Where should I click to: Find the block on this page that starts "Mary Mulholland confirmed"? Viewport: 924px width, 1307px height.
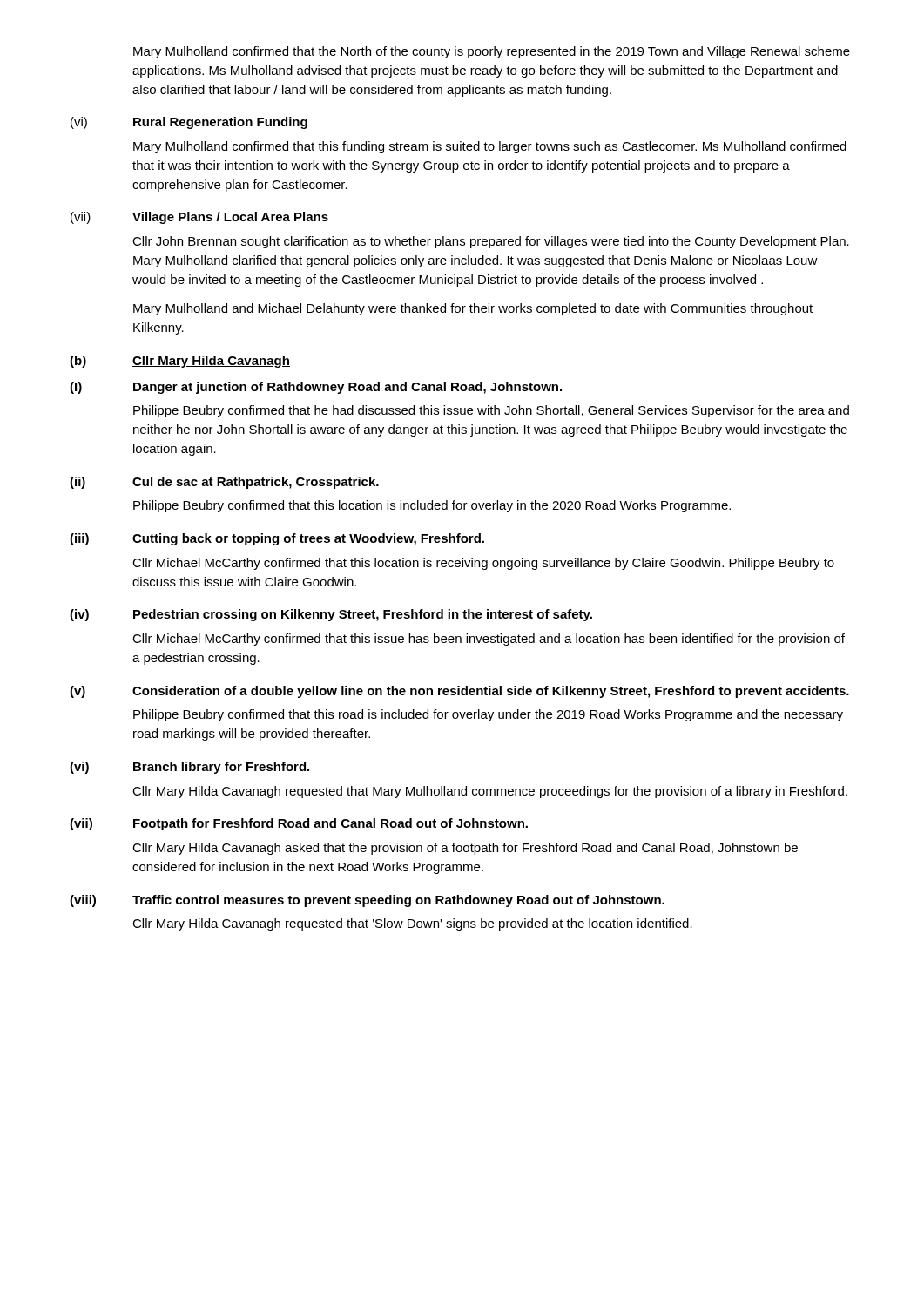point(491,70)
